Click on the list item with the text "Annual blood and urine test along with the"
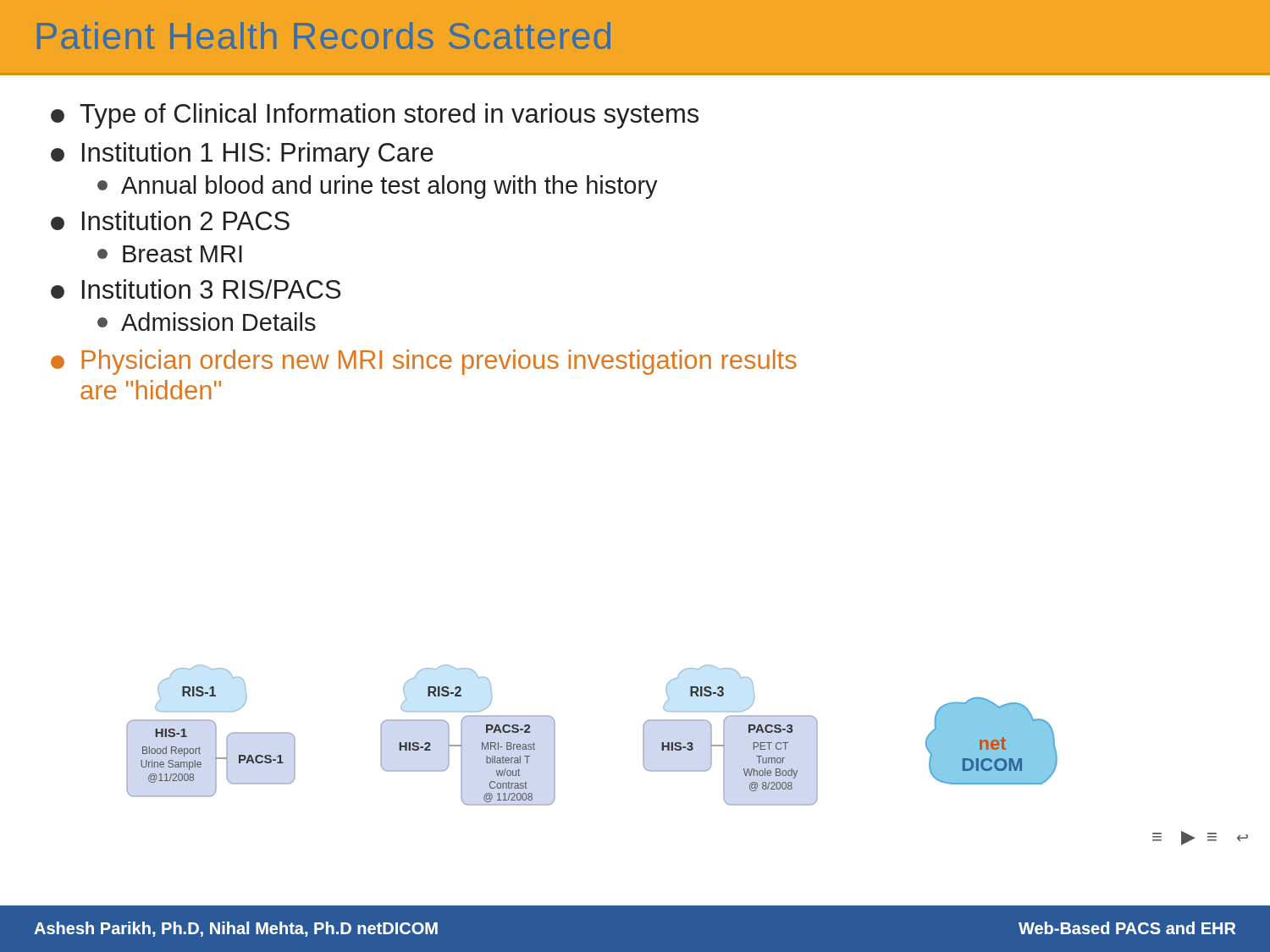 [377, 186]
